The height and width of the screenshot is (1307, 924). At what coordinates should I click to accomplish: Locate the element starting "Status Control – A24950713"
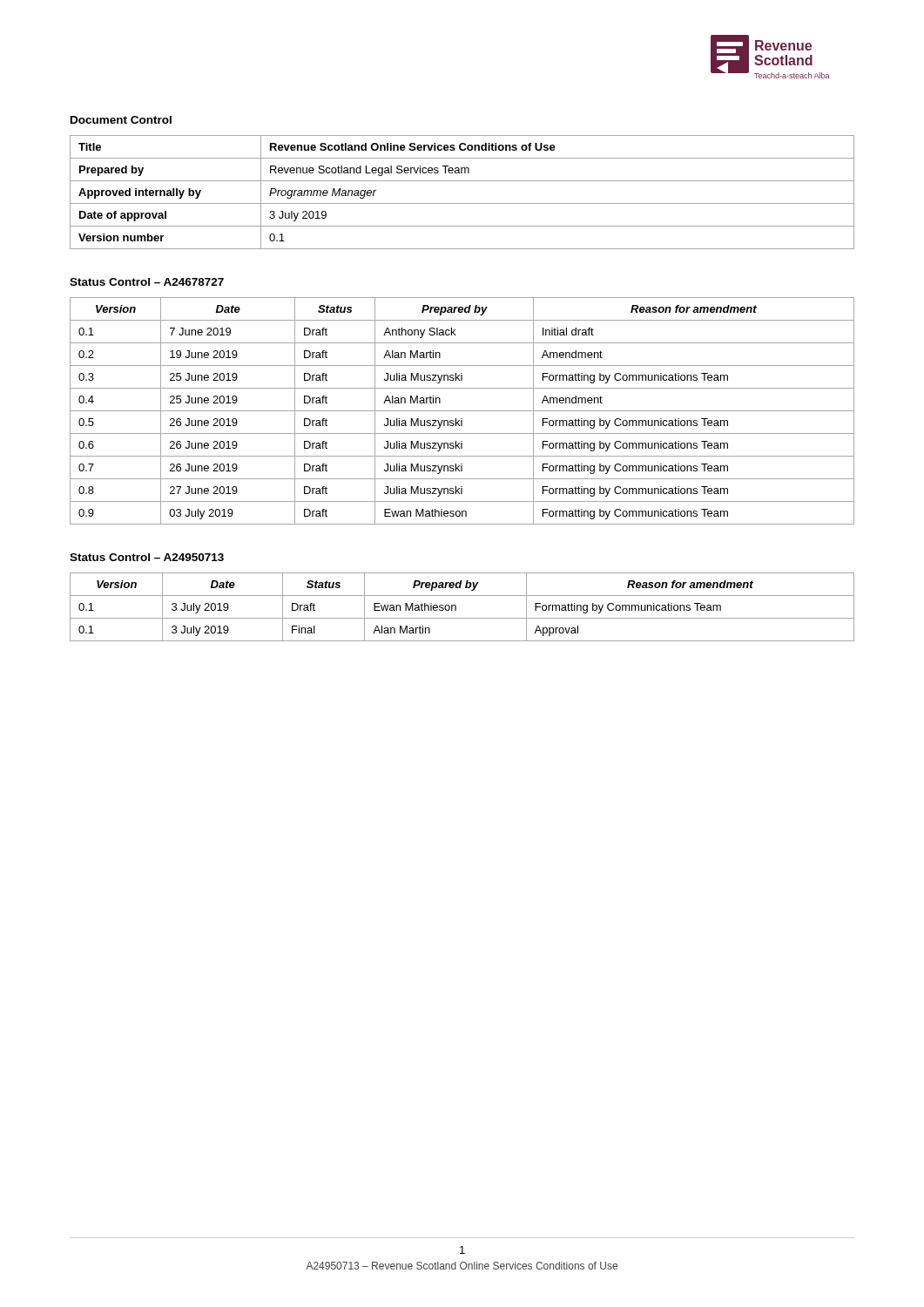point(147,557)
